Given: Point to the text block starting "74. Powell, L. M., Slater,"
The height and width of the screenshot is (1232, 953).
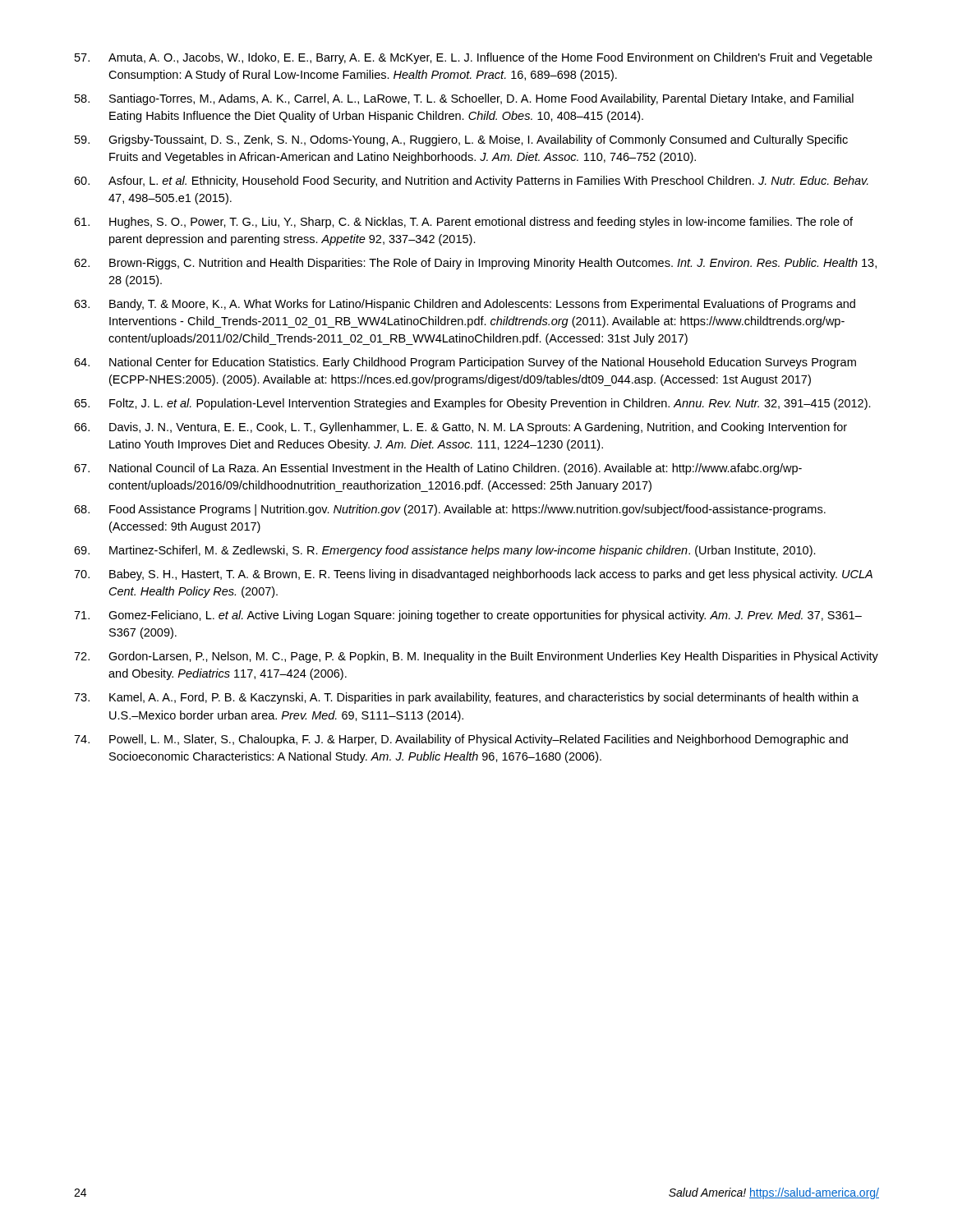Looking at the screenshot, I should pyautogui.click(x=476, y=748).
